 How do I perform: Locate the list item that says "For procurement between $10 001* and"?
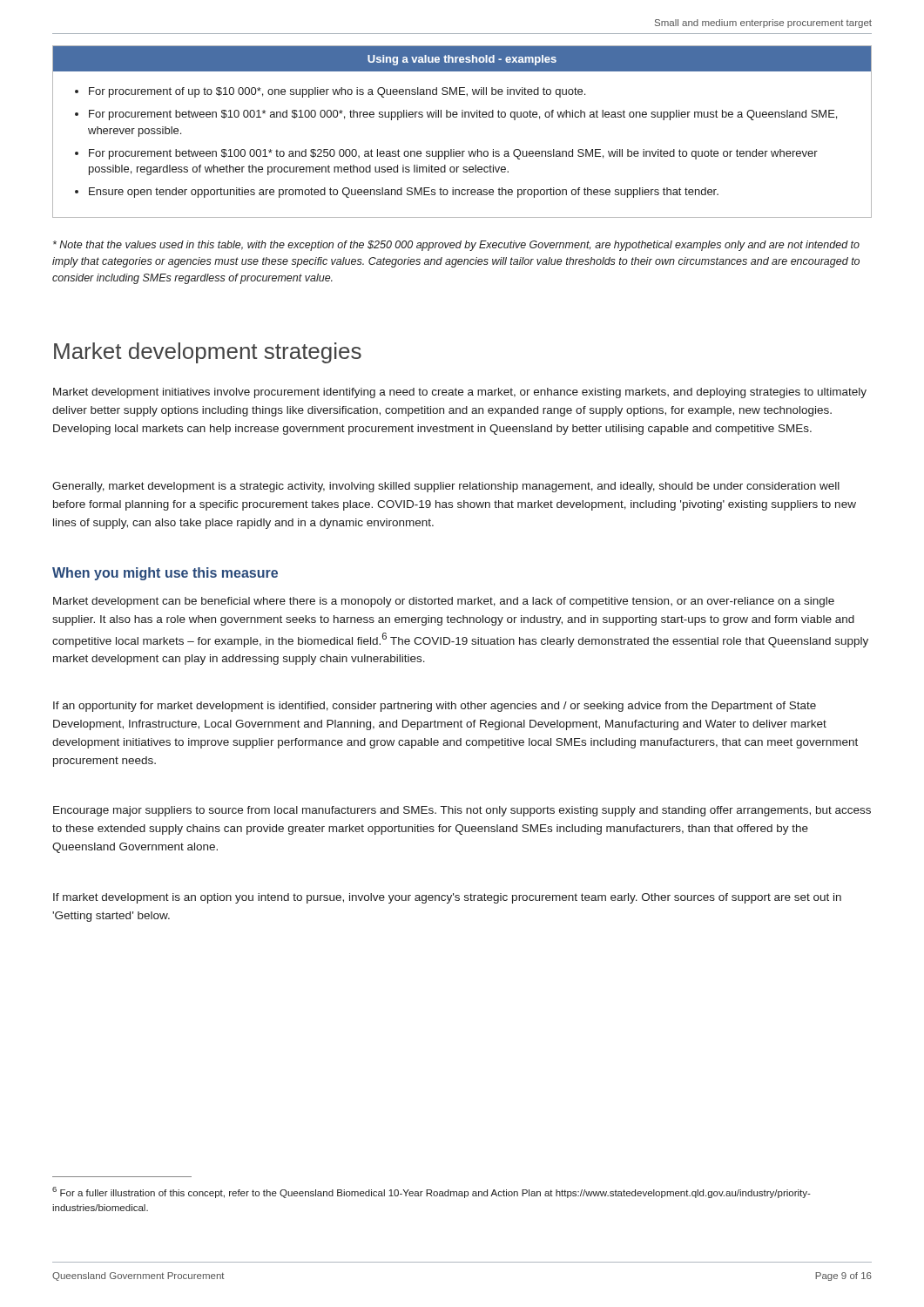(463, 122)
